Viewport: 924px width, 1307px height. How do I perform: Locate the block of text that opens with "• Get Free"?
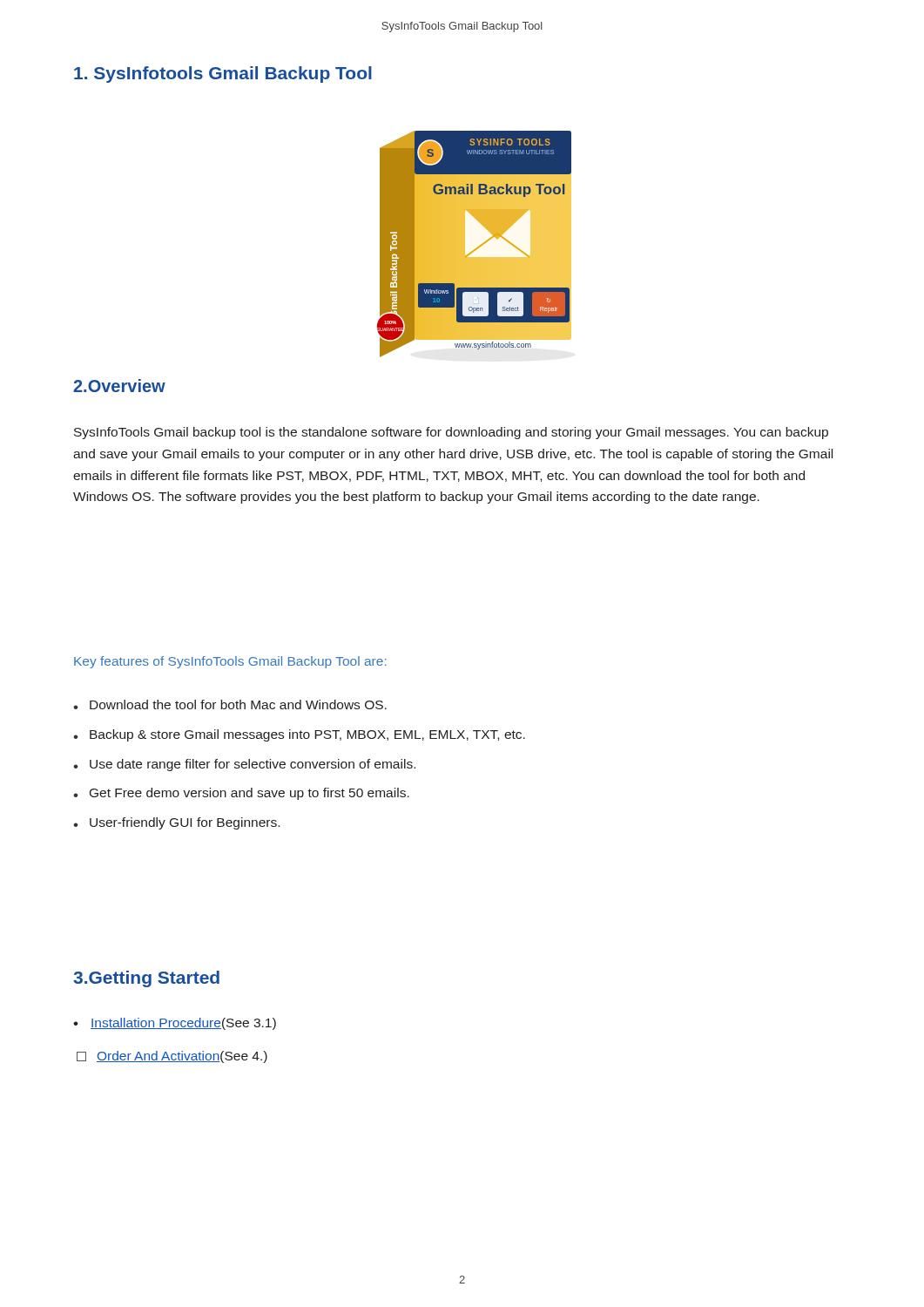click(x=242, y=796)
